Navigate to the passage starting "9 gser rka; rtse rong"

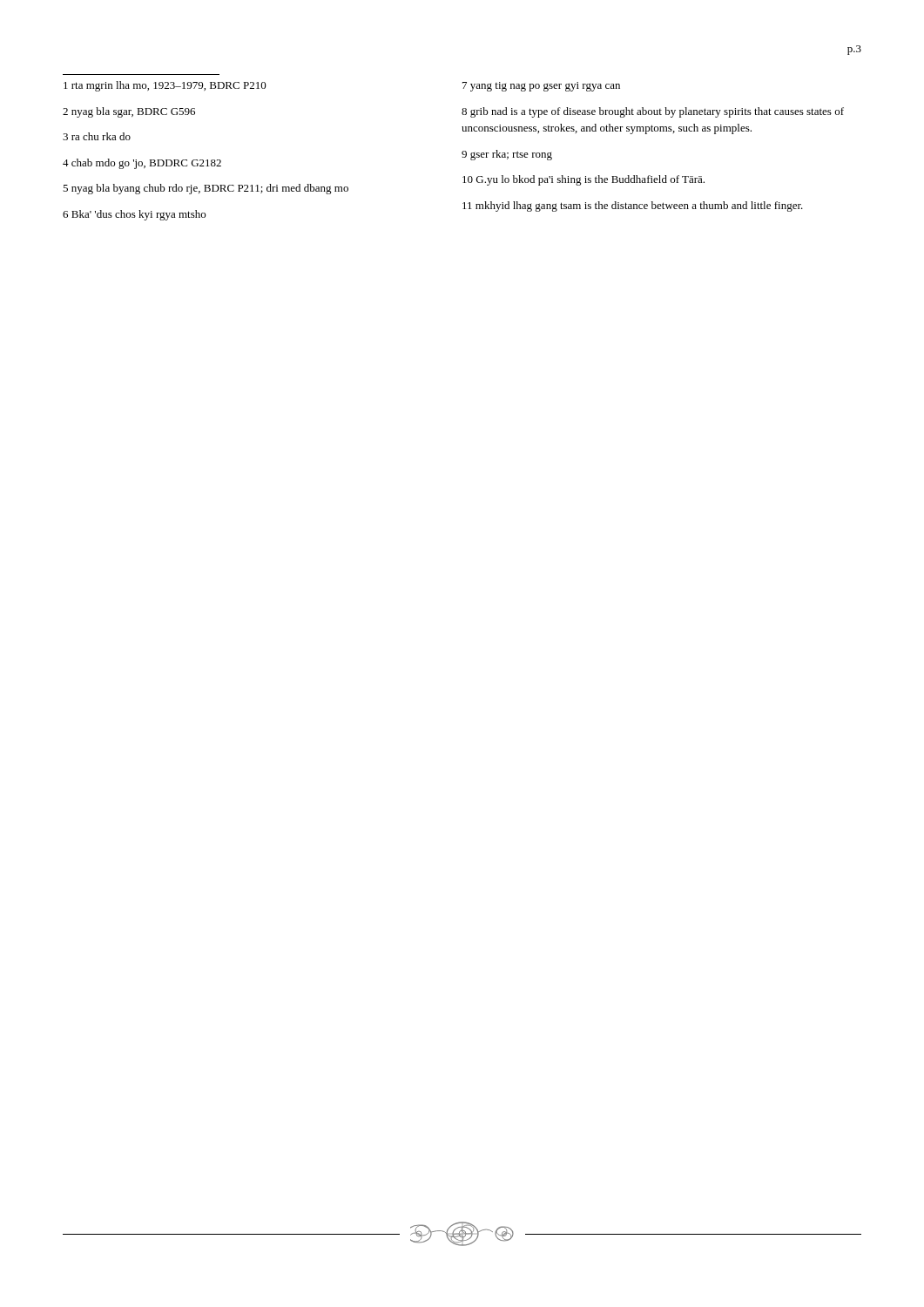[507, 153]
